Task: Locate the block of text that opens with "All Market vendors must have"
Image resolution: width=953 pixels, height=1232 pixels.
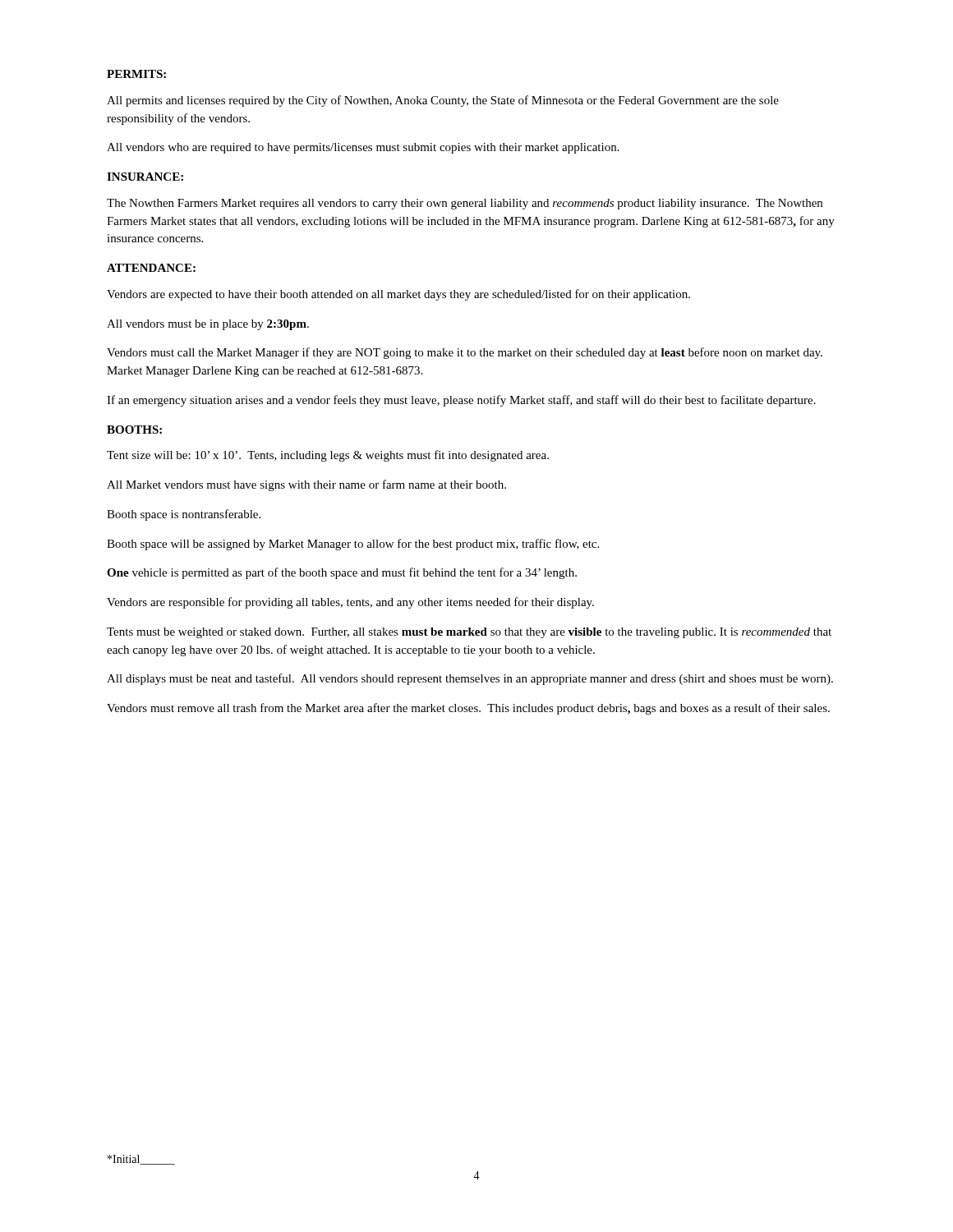Action: (x=307, y=485)
